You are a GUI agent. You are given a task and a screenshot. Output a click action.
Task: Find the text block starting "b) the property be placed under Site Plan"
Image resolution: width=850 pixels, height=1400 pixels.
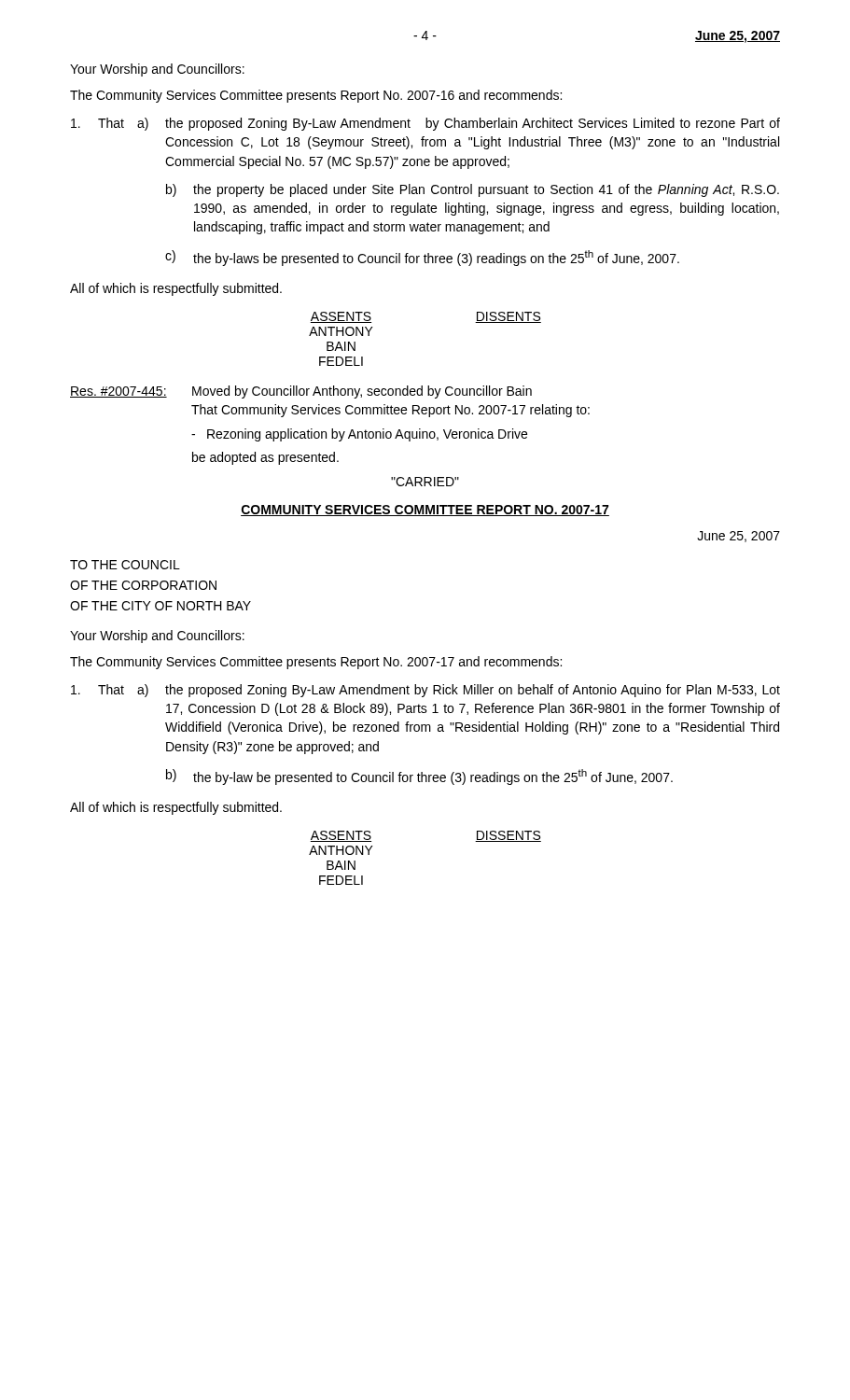point(425,208)
